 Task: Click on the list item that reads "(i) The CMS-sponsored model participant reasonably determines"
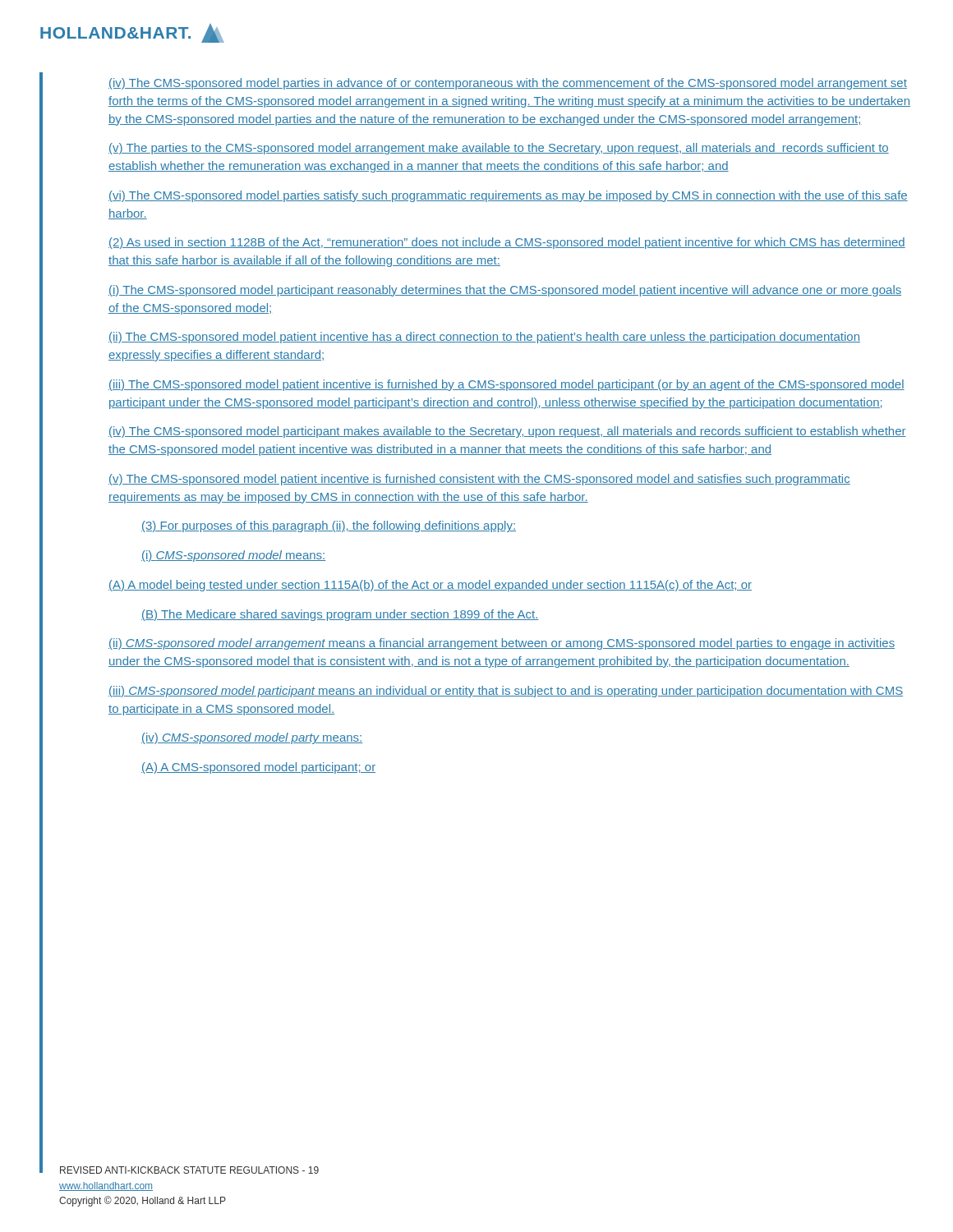point(505,298)
